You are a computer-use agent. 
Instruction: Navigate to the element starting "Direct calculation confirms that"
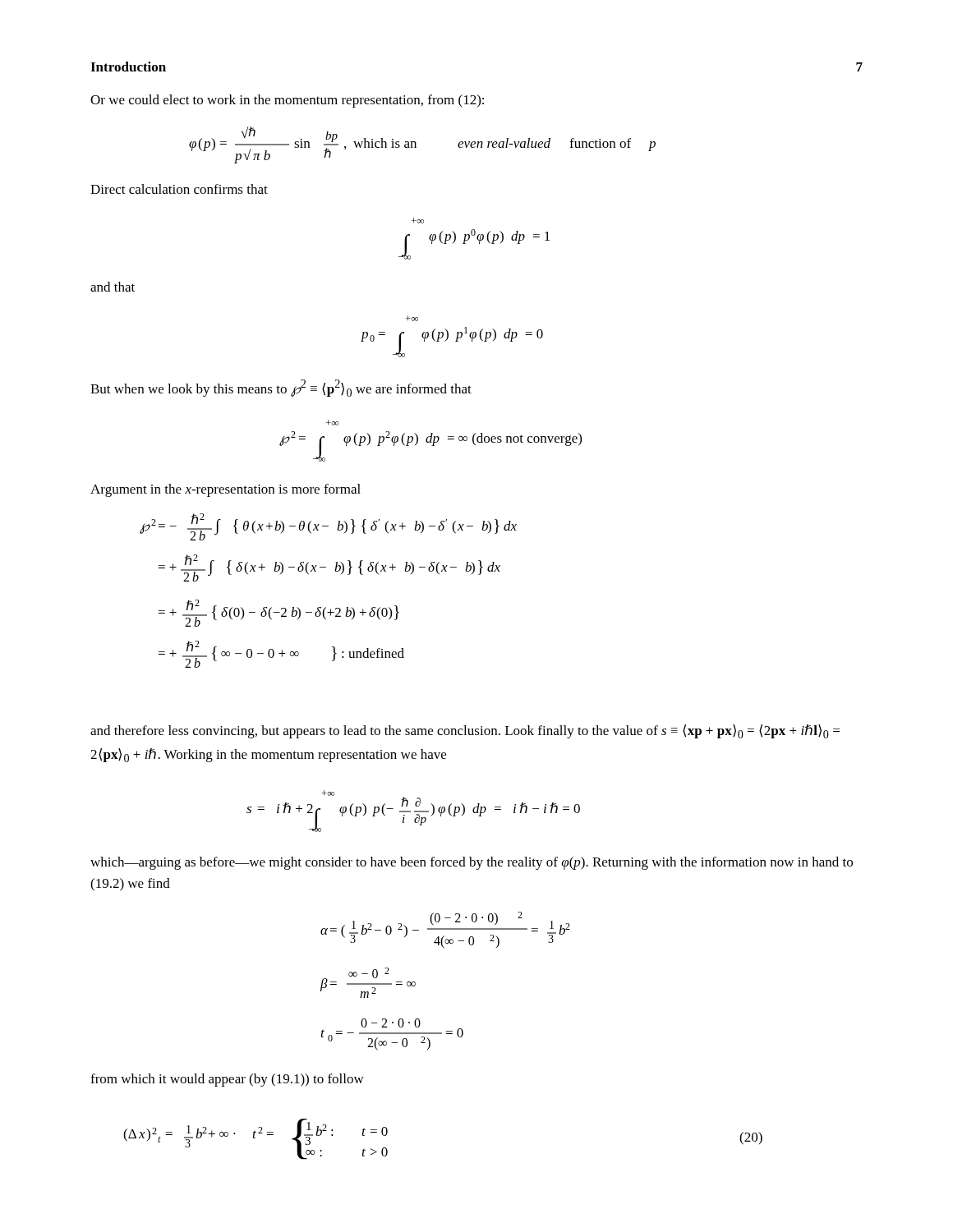coord(179,189)
